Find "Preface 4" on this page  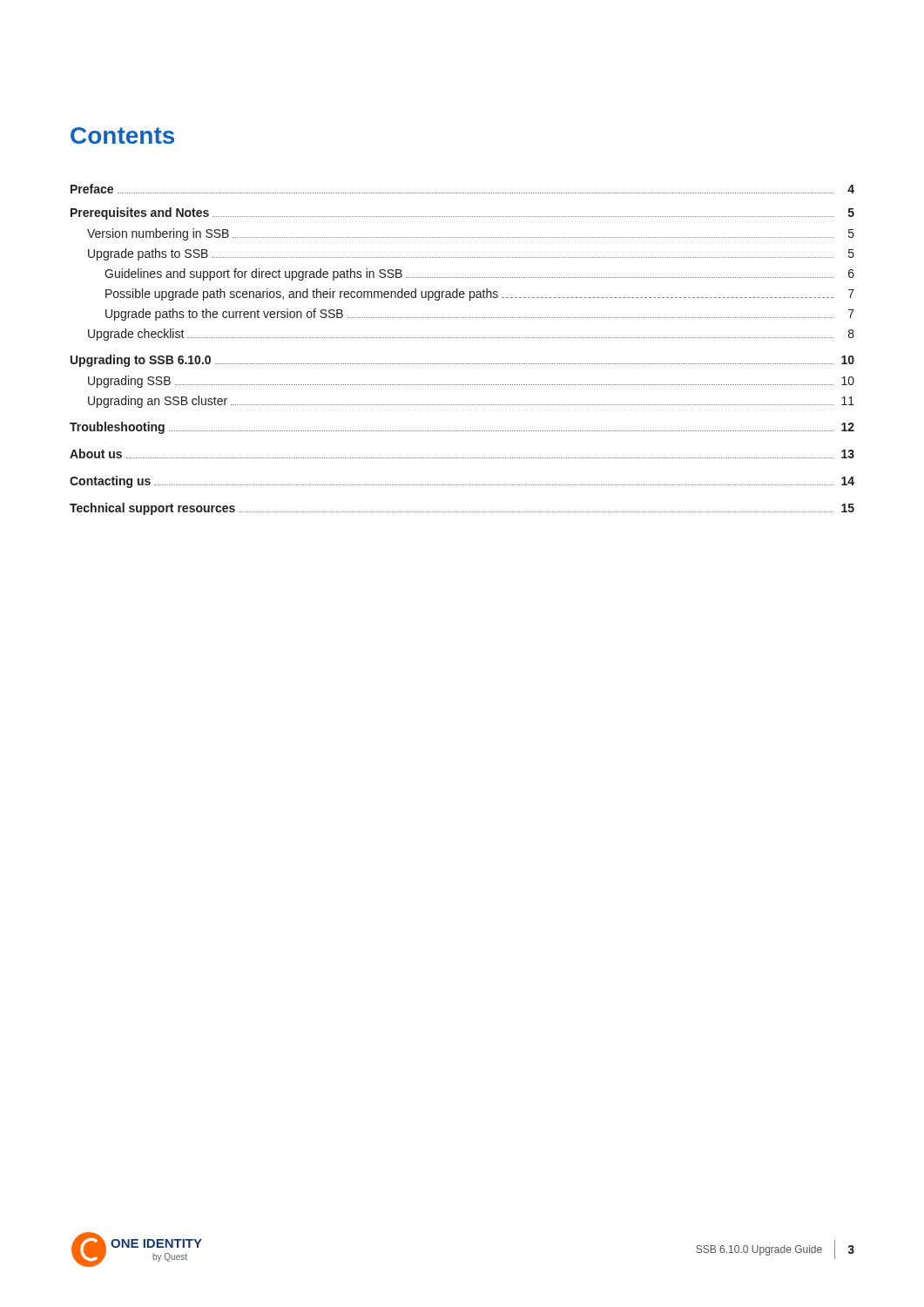(462, 189)
